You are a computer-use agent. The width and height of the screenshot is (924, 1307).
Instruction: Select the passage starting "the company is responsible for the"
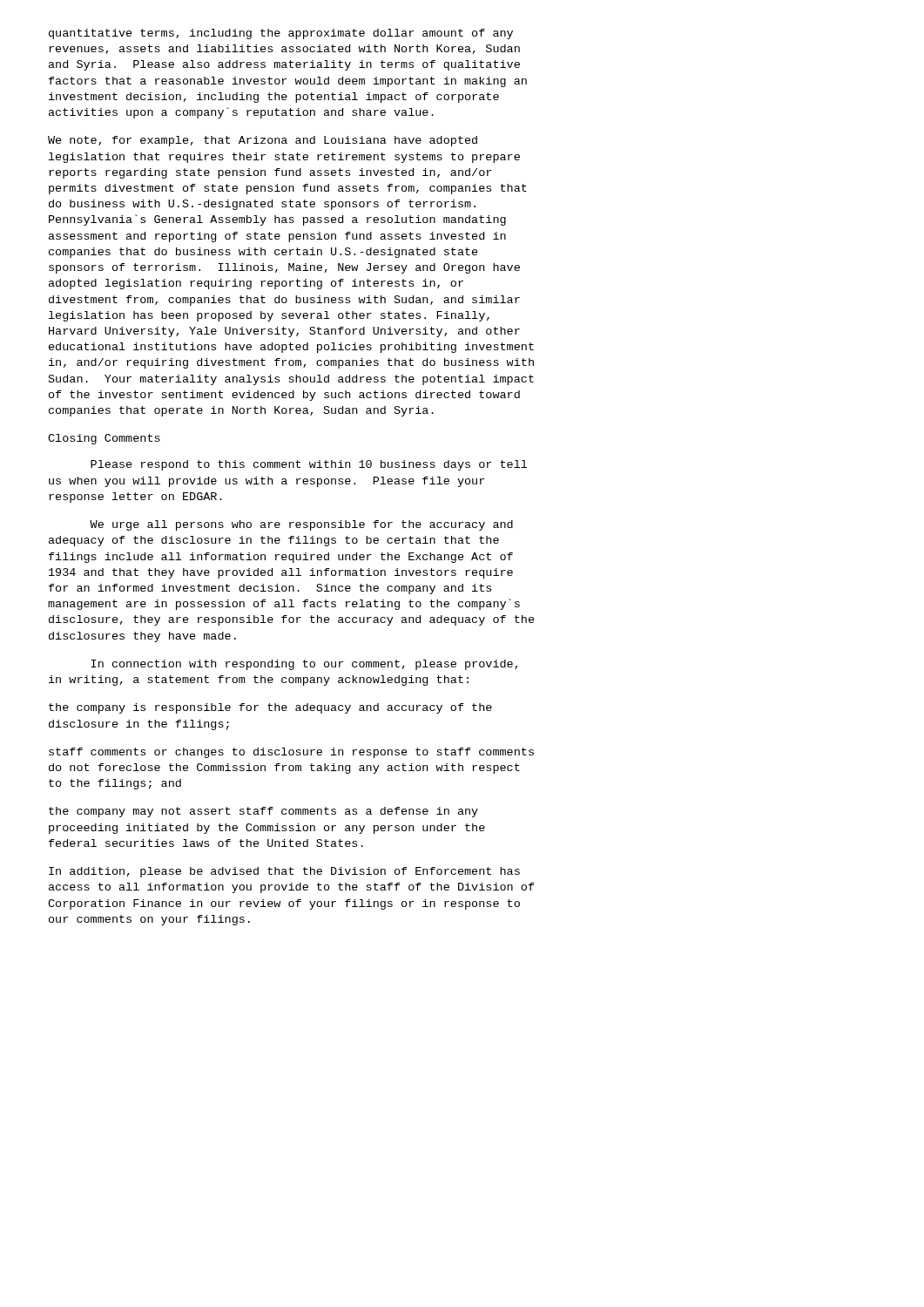270,716
